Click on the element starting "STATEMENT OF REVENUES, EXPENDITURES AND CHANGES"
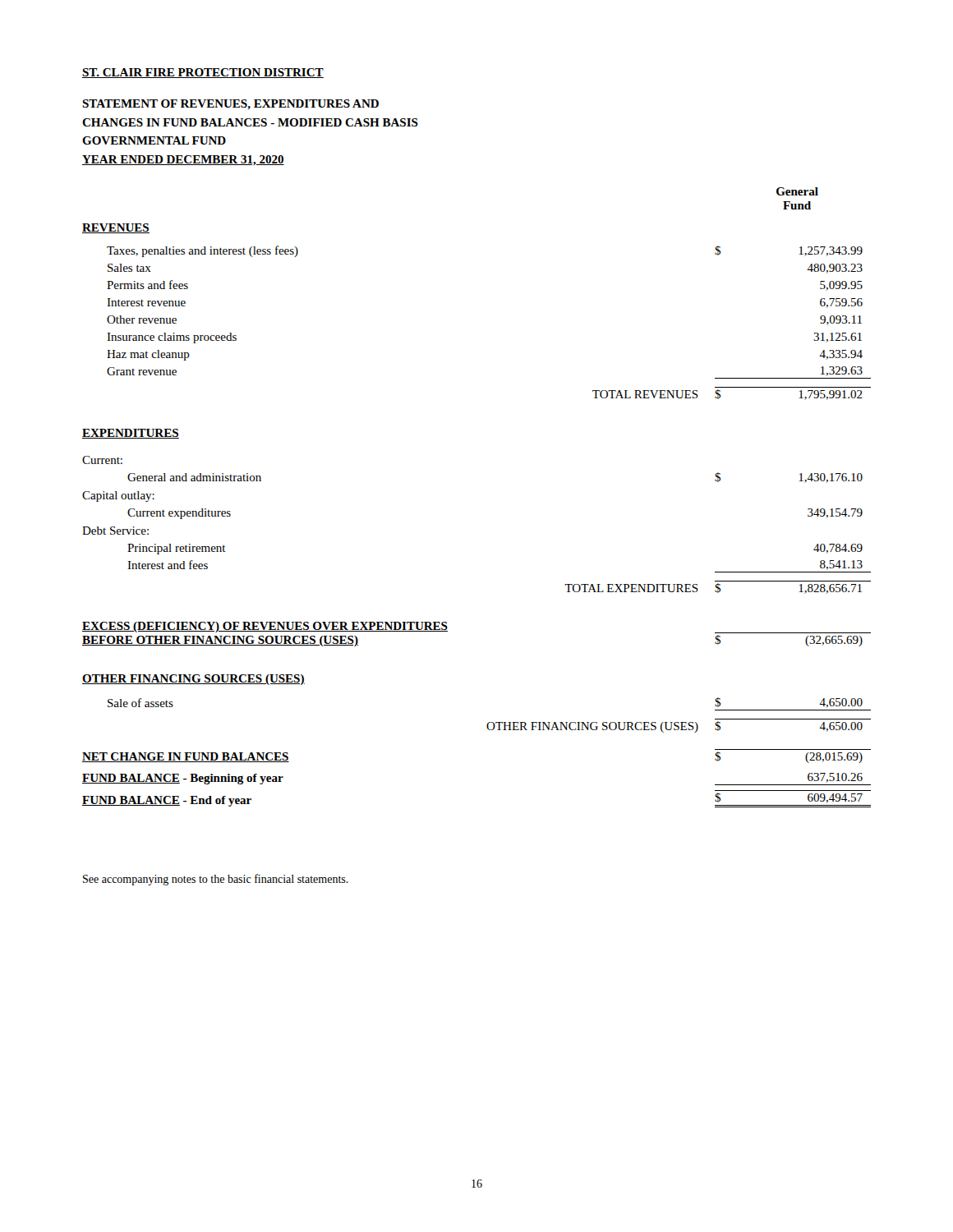The width and height of the screenshot is (953, 1232). coord(250,131)
